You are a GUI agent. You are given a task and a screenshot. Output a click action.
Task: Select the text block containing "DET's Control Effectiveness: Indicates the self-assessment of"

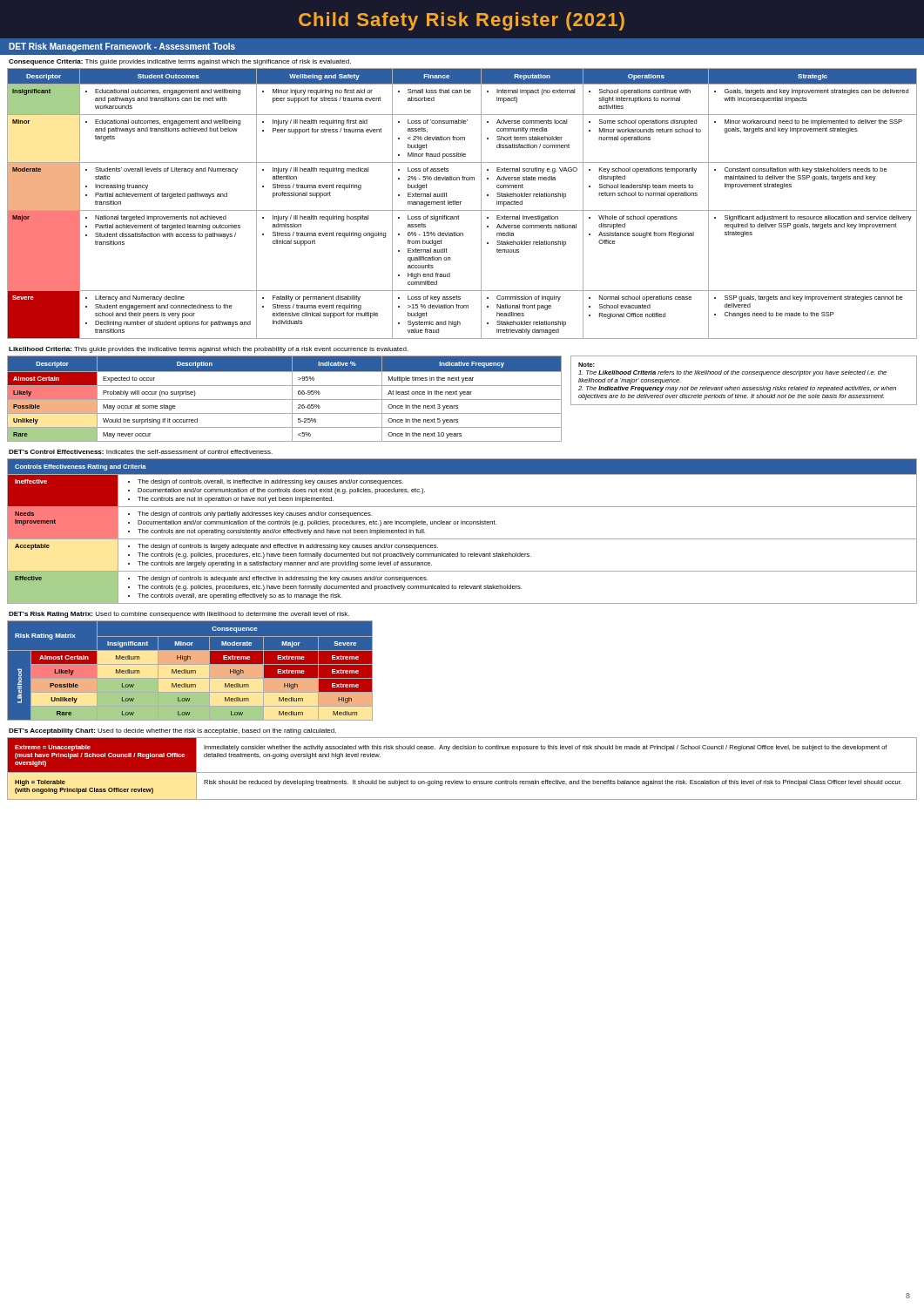pos(141,452)
